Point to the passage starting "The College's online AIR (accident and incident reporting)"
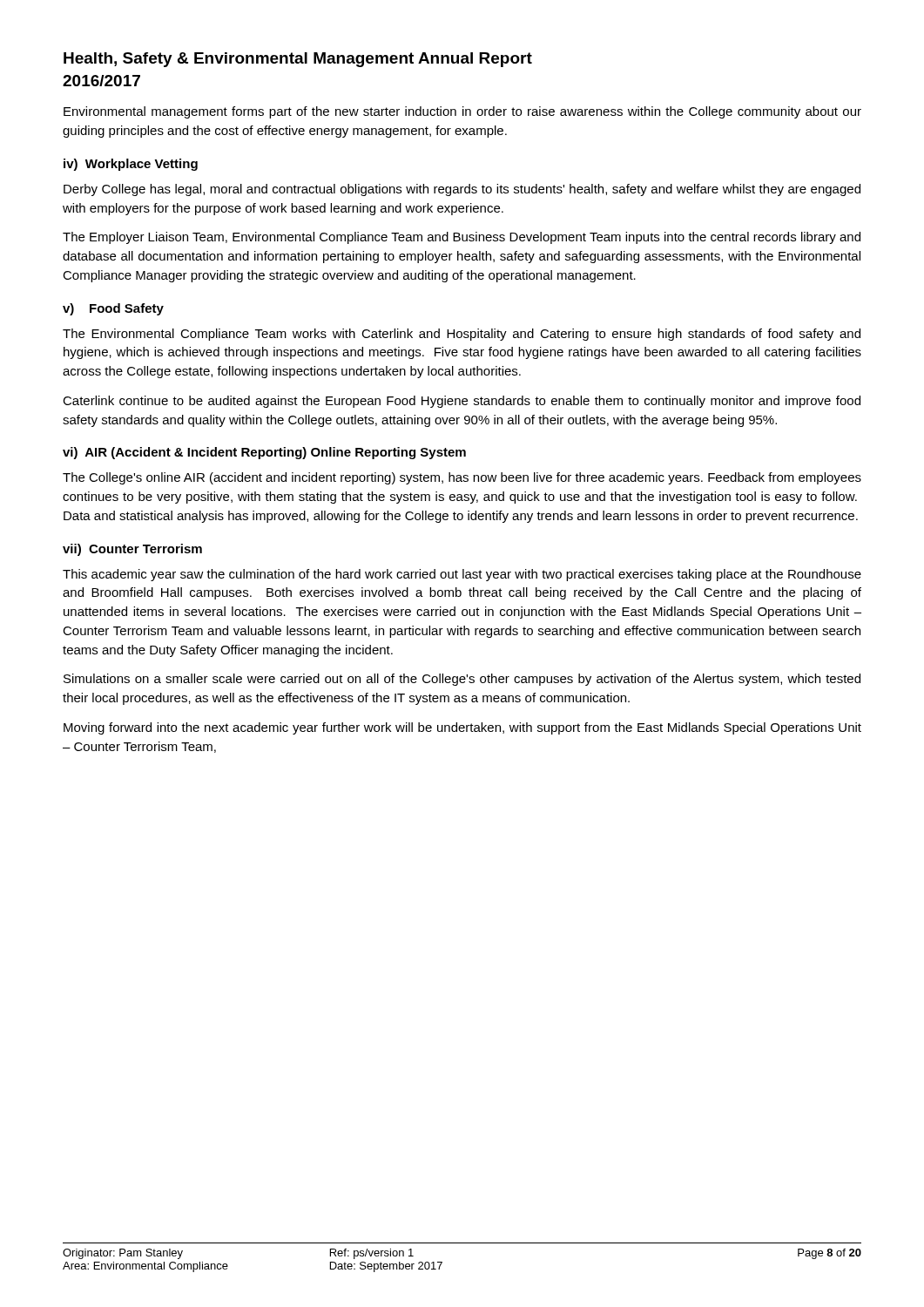 tap(462, 497)
